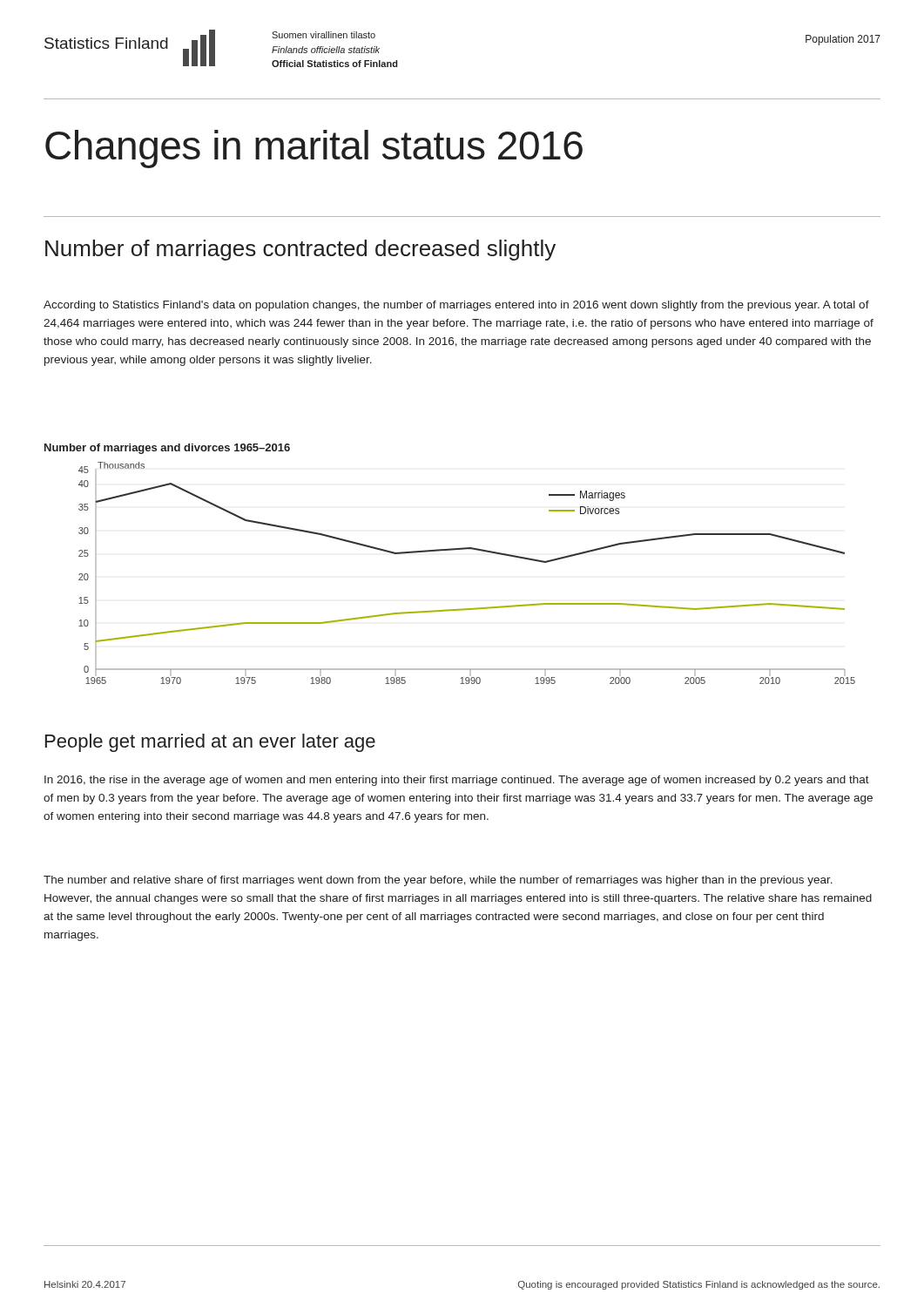
Task: Navigate to the text starting "Number of marriages contracted decreased slightly"
Action: click(x=462, y=249)
